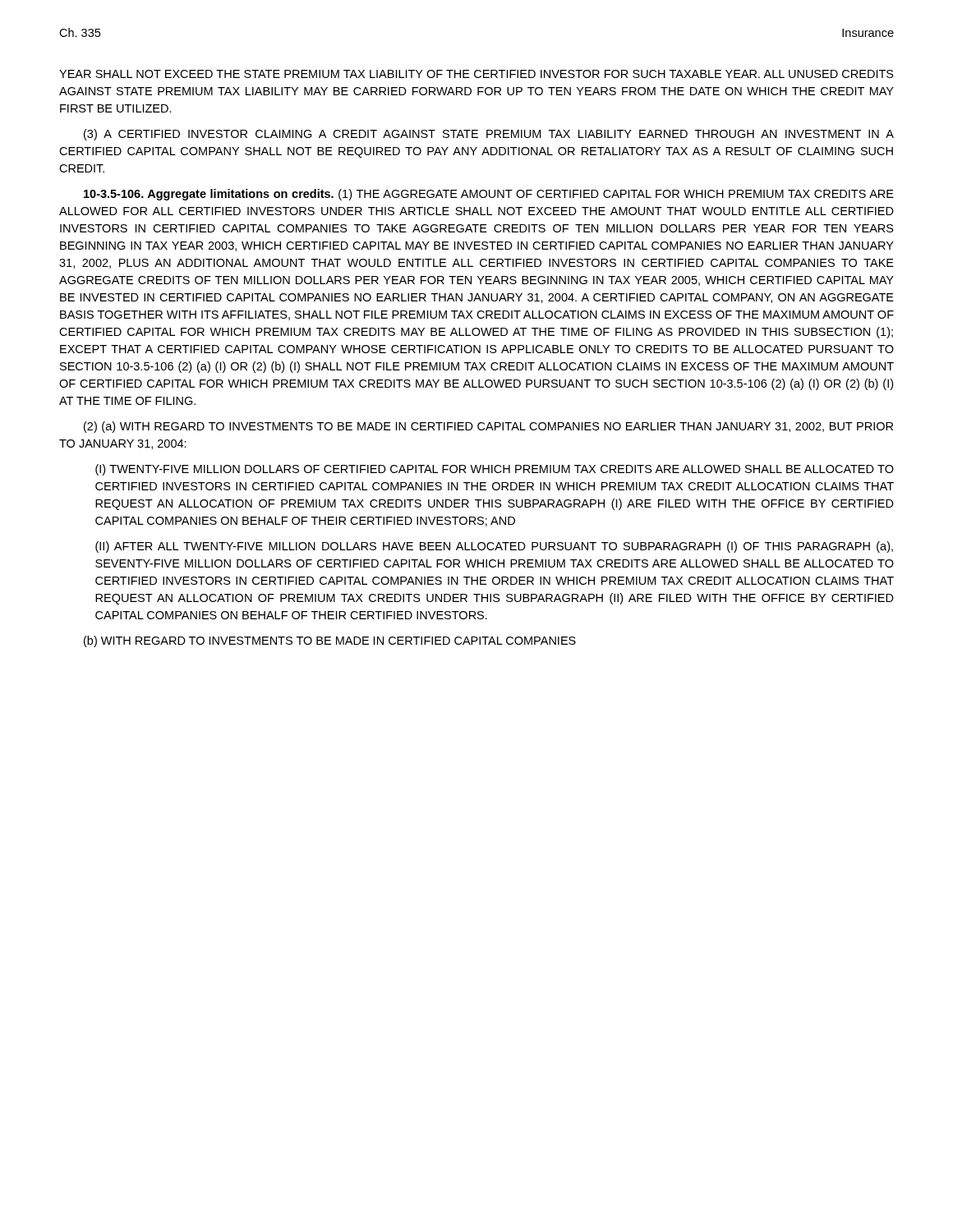Viewport: 953px width, 1232px height.
Task: Navigate to the block starting "(II) AFTER ALL TWENTY-FIVE MILLION DOLLARS HAVE"
Action: (494, 581)
